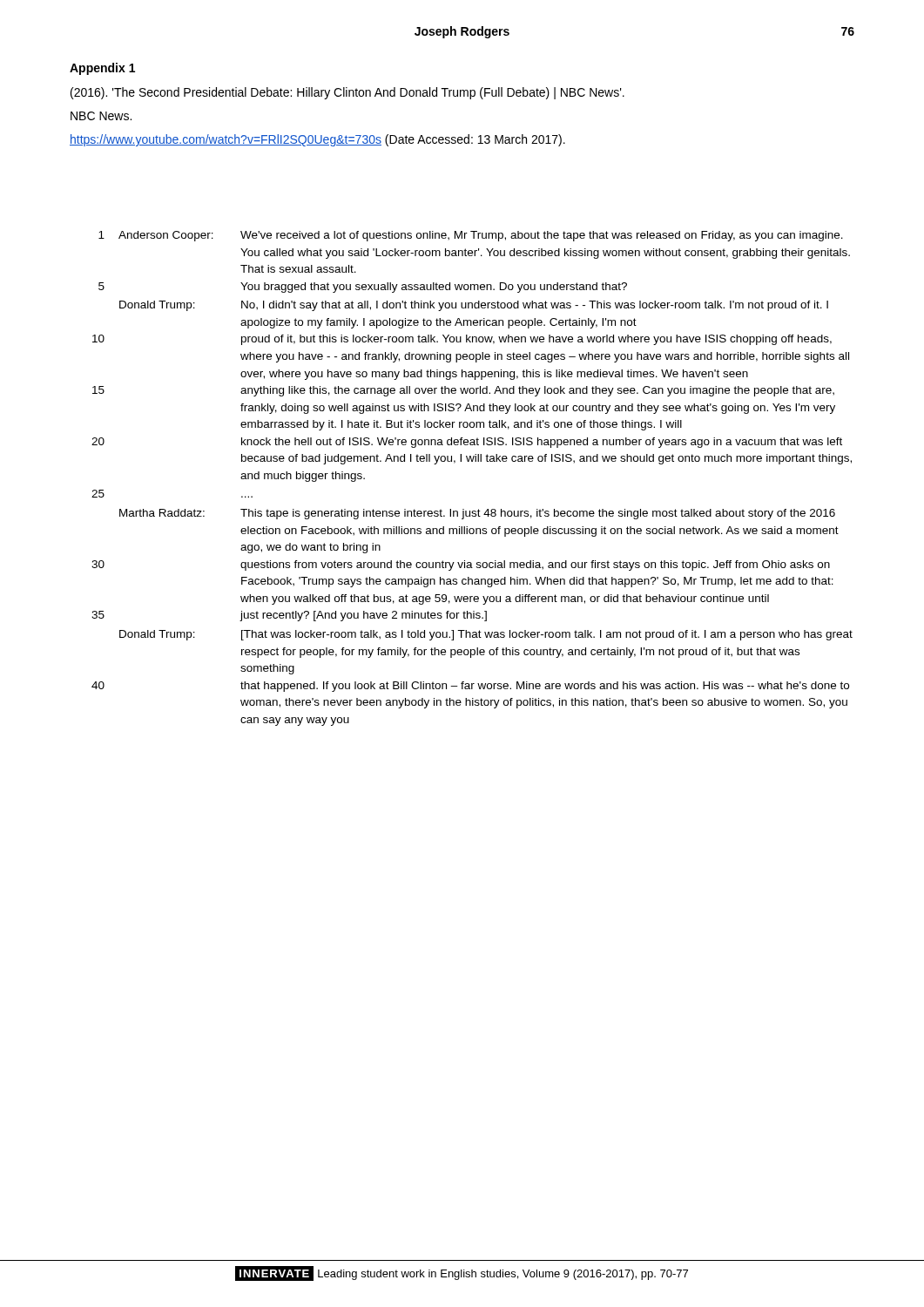The width and height of the screenshot is (924, 1307).
Task: Select the region starting "(2016). 'The Second"
Action: [347, 92]
